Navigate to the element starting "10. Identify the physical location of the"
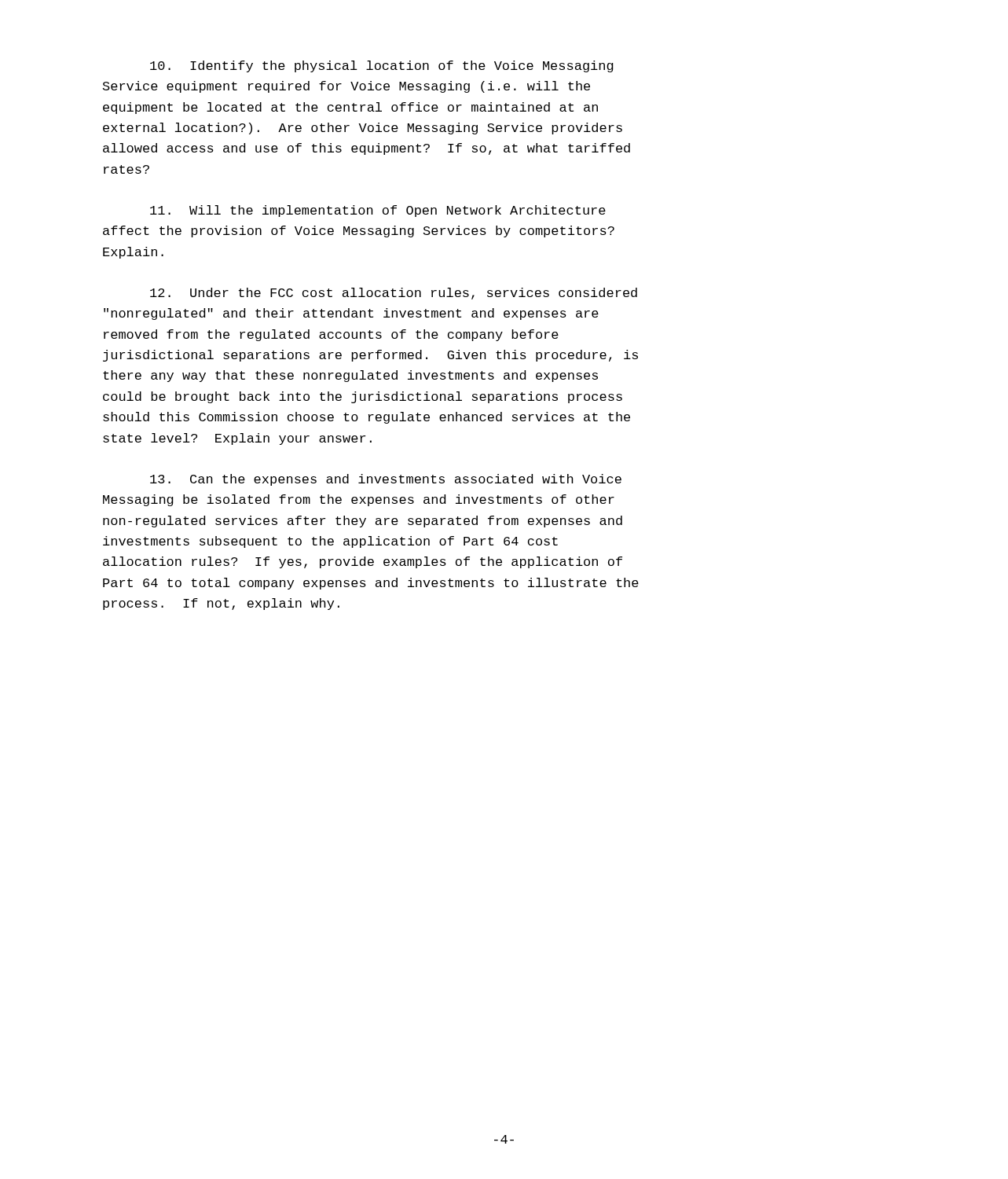1008x1179 pixels. click(x=367, y=117)
